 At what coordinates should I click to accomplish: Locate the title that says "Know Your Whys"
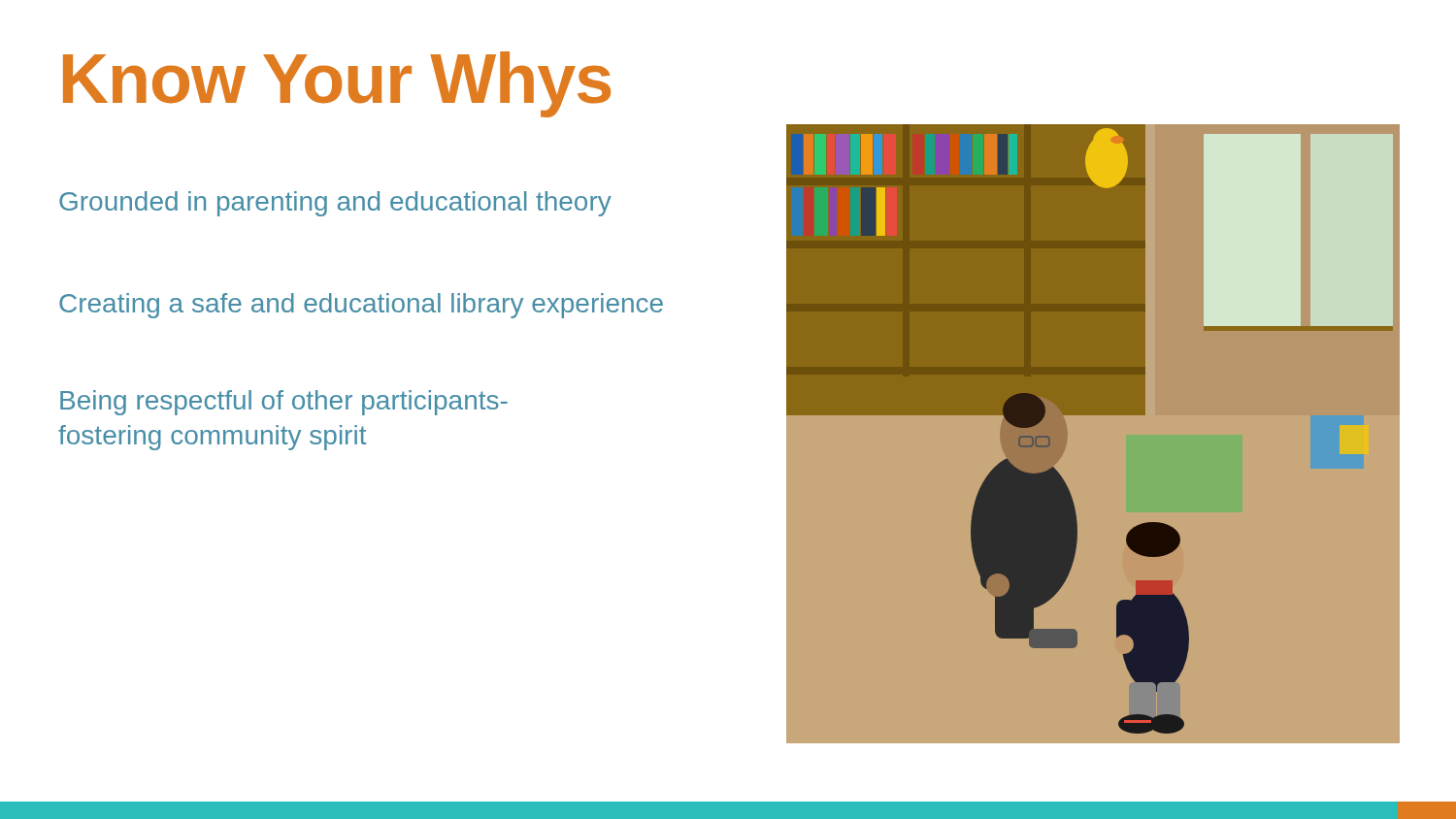pyautogui.click(x=336, y=79)
